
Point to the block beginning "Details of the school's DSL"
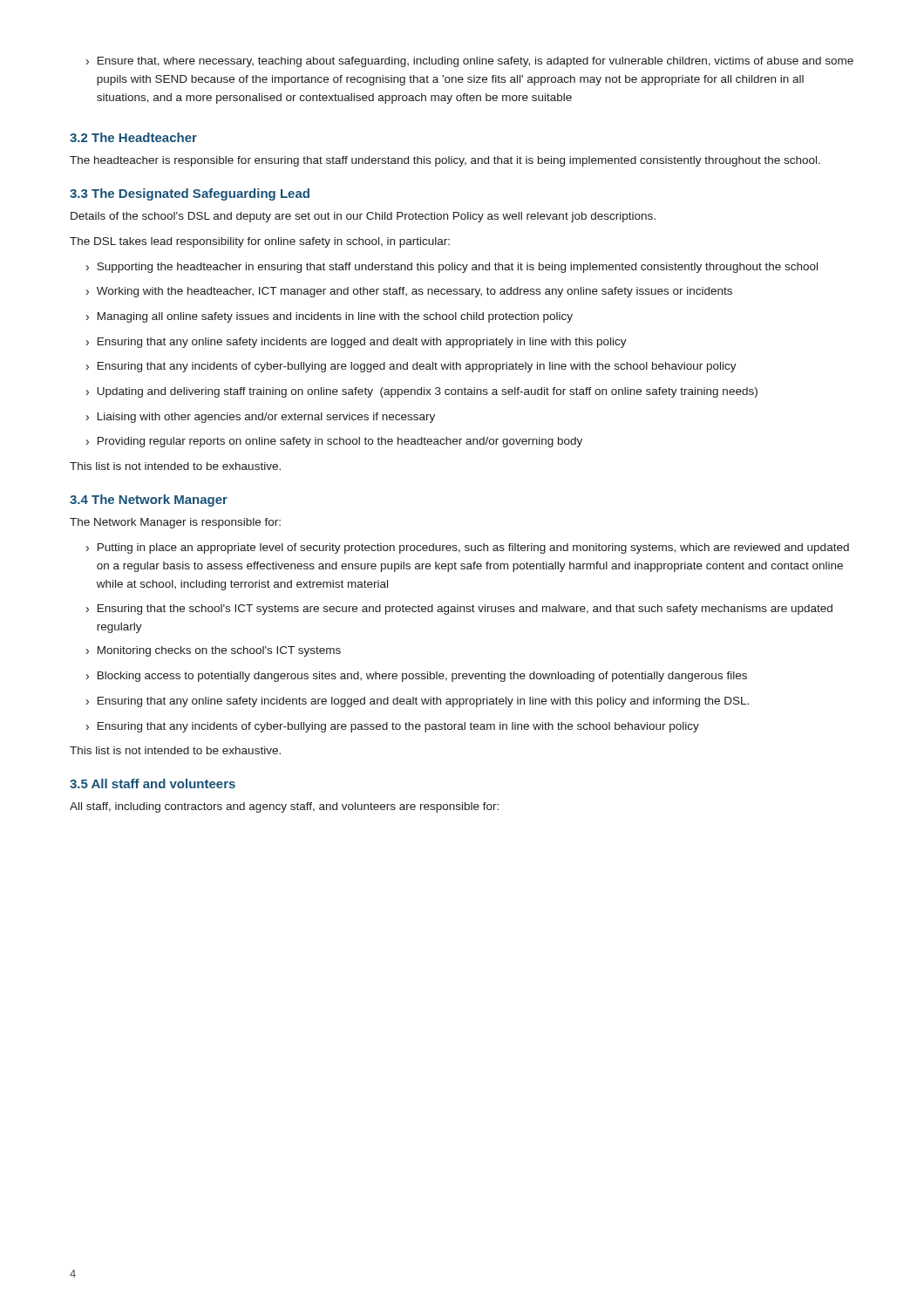[x=363, y=216]
